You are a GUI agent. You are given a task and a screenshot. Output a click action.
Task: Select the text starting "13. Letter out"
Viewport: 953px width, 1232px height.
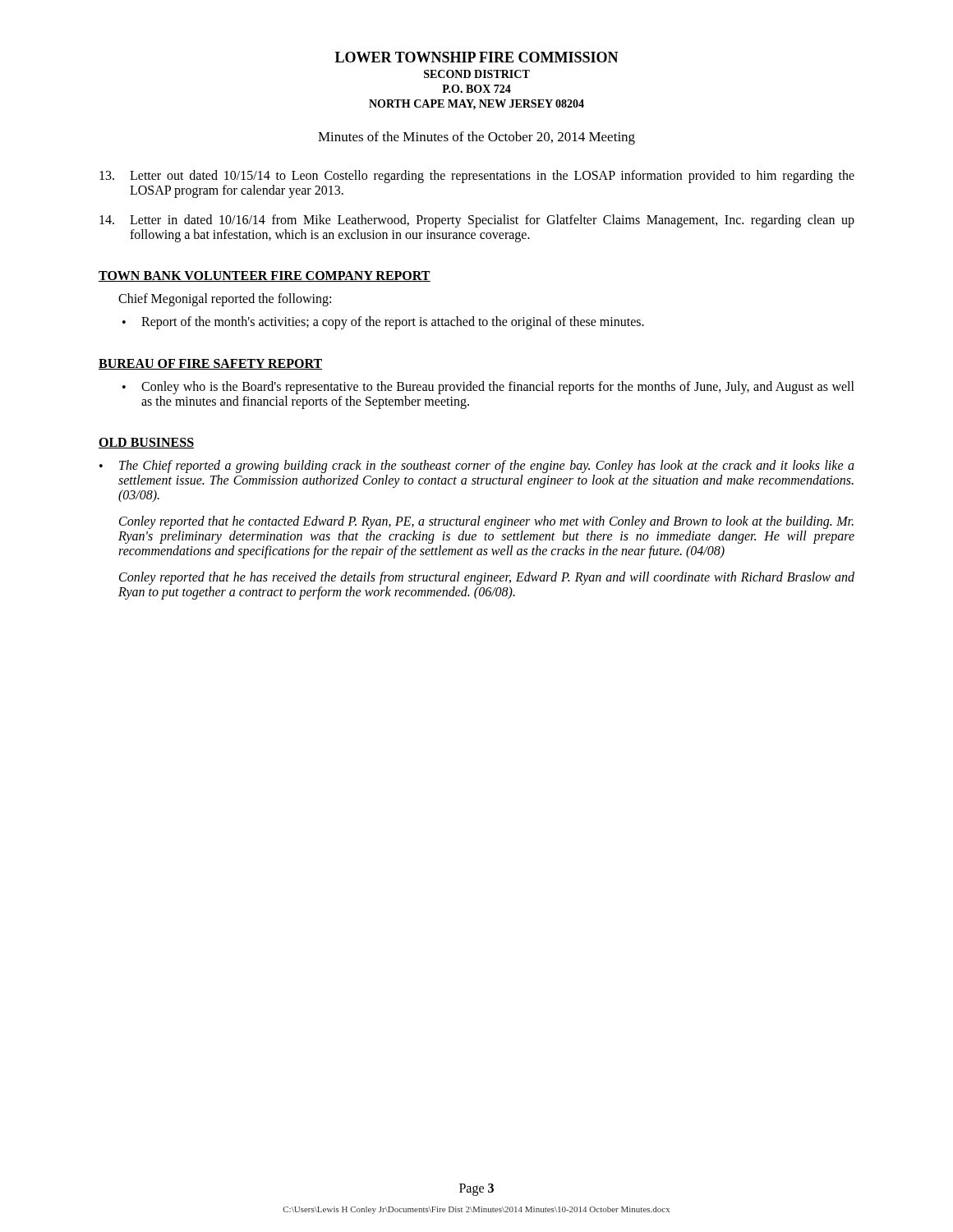pos(476,183)
